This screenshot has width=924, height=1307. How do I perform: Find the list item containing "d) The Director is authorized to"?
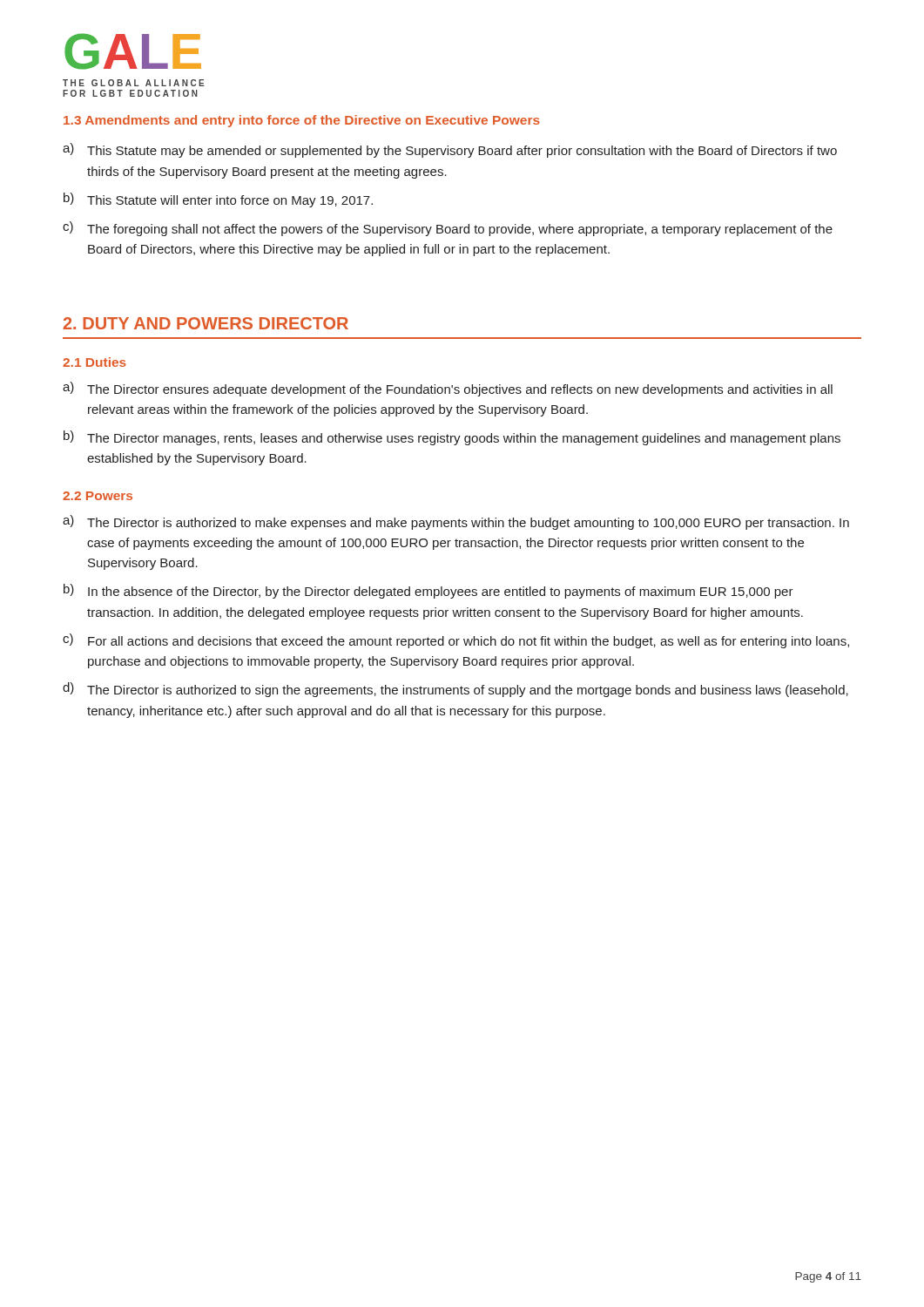point(462,700)
